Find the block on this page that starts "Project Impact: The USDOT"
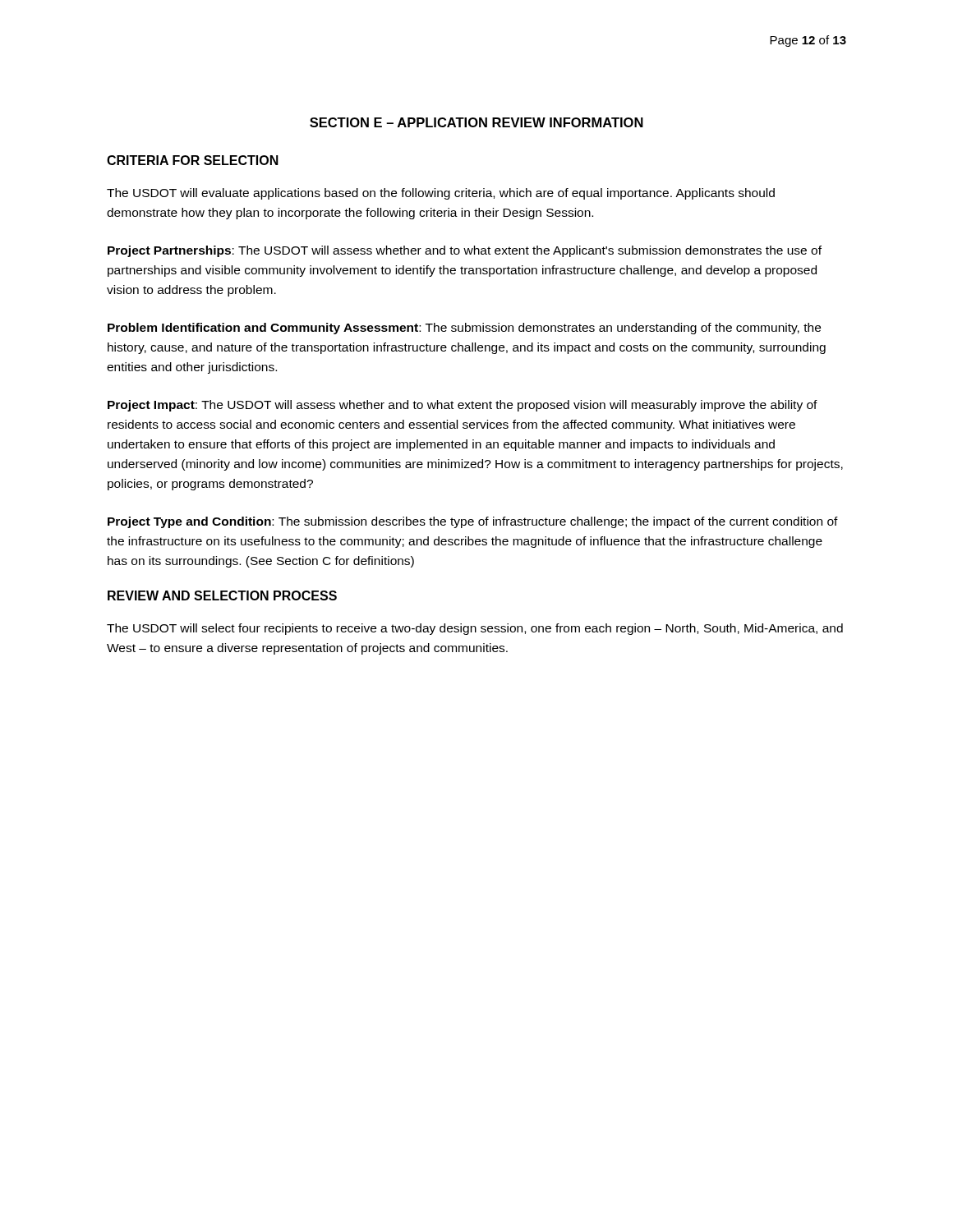Screen dimensions: 1232x953 click(x=475, y=444)
